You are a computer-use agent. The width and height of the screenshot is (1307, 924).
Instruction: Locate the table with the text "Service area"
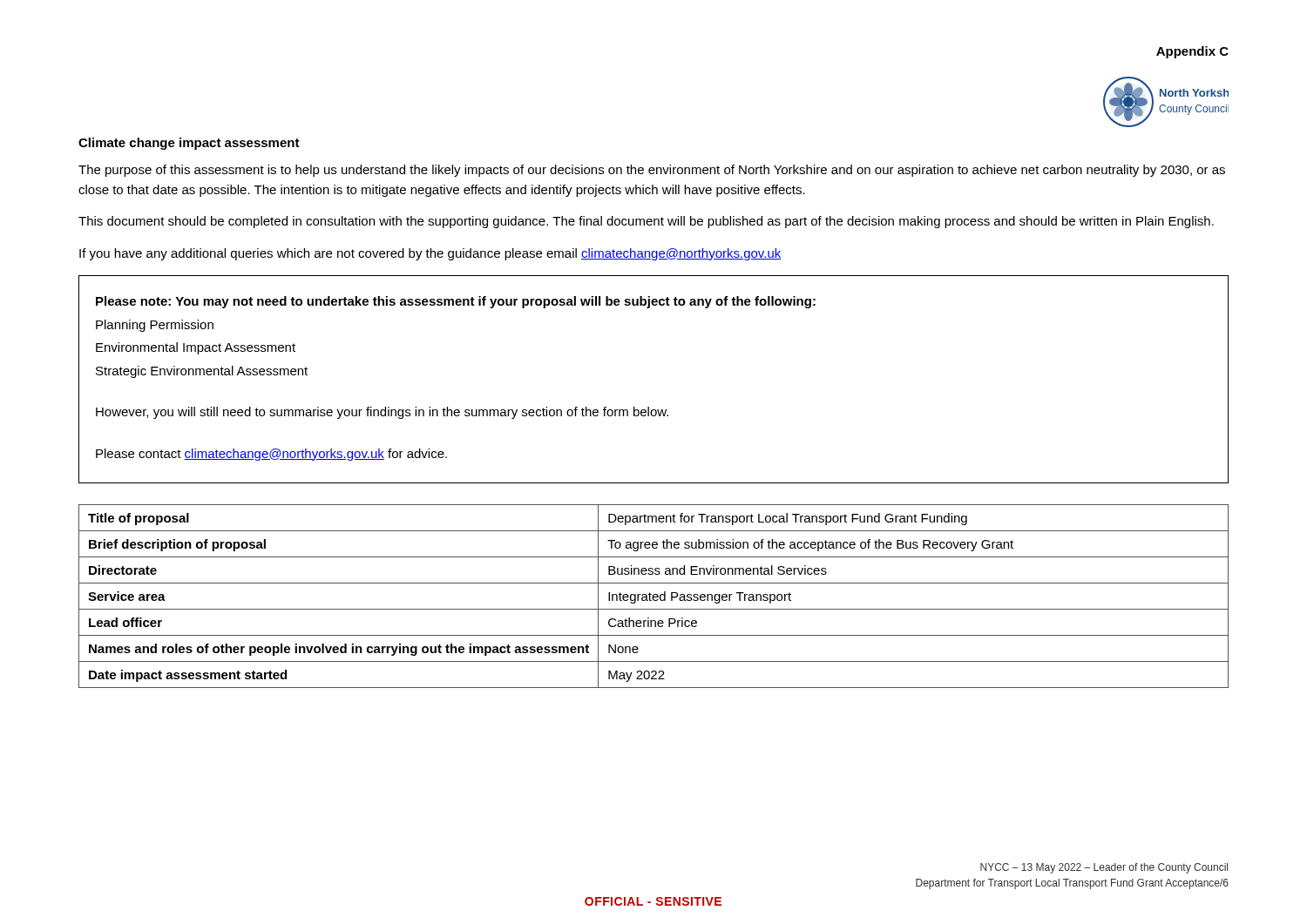(654, 596)
